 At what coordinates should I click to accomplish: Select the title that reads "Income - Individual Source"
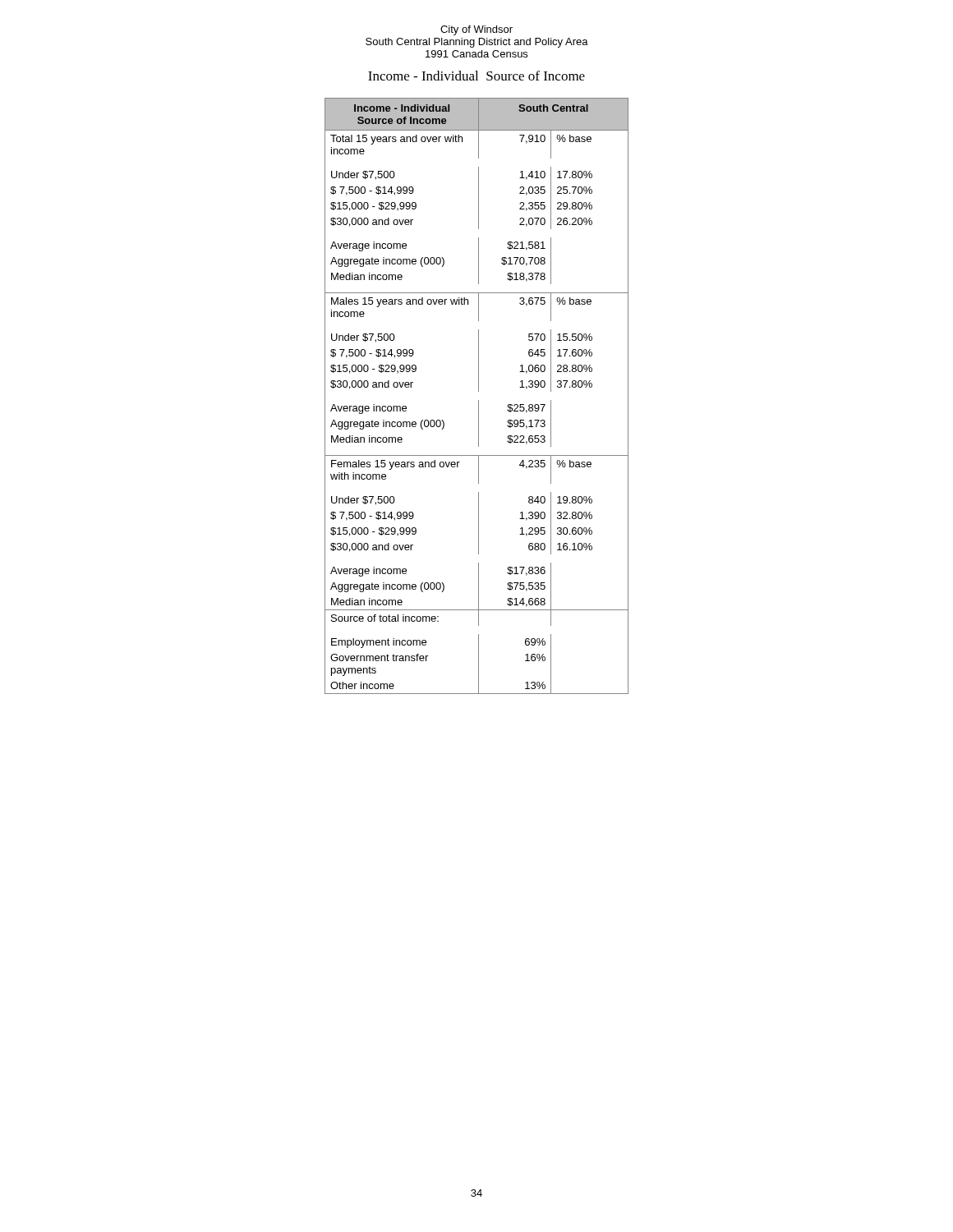[x=476, y=76]
